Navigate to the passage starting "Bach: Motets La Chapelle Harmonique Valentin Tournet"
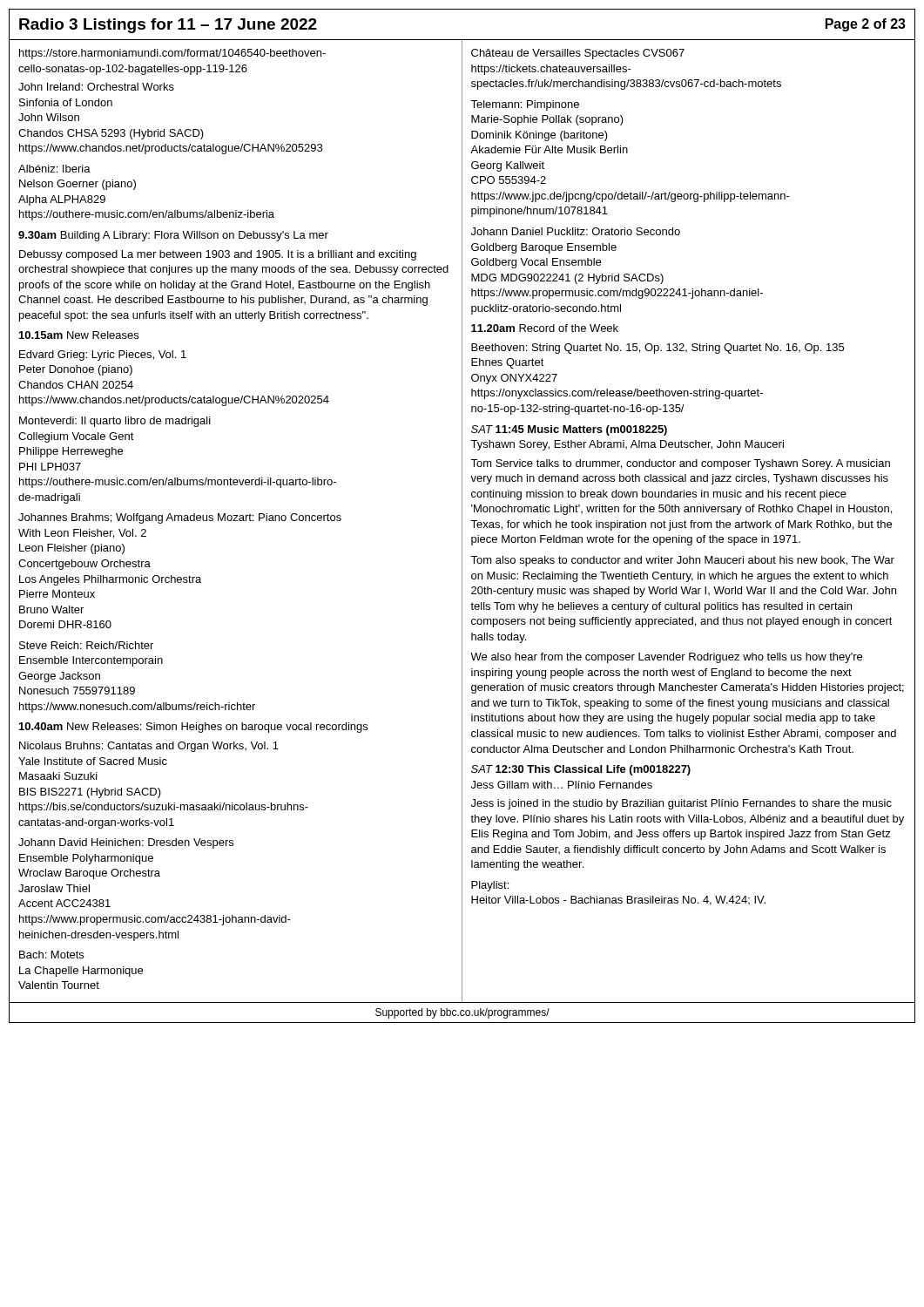This screenshot has height=1307, width=924. [x=51, y=955]
